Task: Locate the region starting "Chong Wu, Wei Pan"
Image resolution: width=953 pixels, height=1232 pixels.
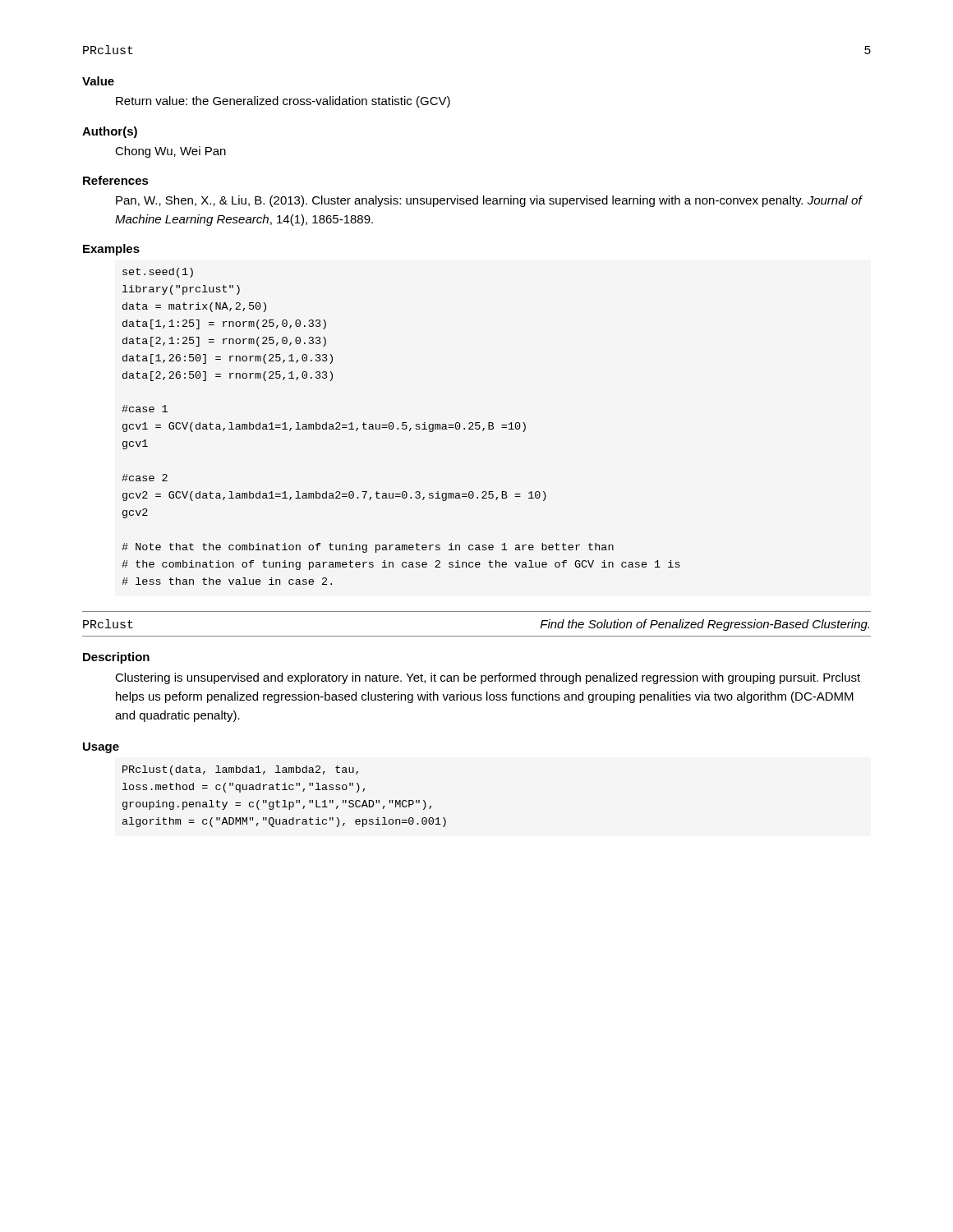Action: pyautogui.click(x=171, y=150)
